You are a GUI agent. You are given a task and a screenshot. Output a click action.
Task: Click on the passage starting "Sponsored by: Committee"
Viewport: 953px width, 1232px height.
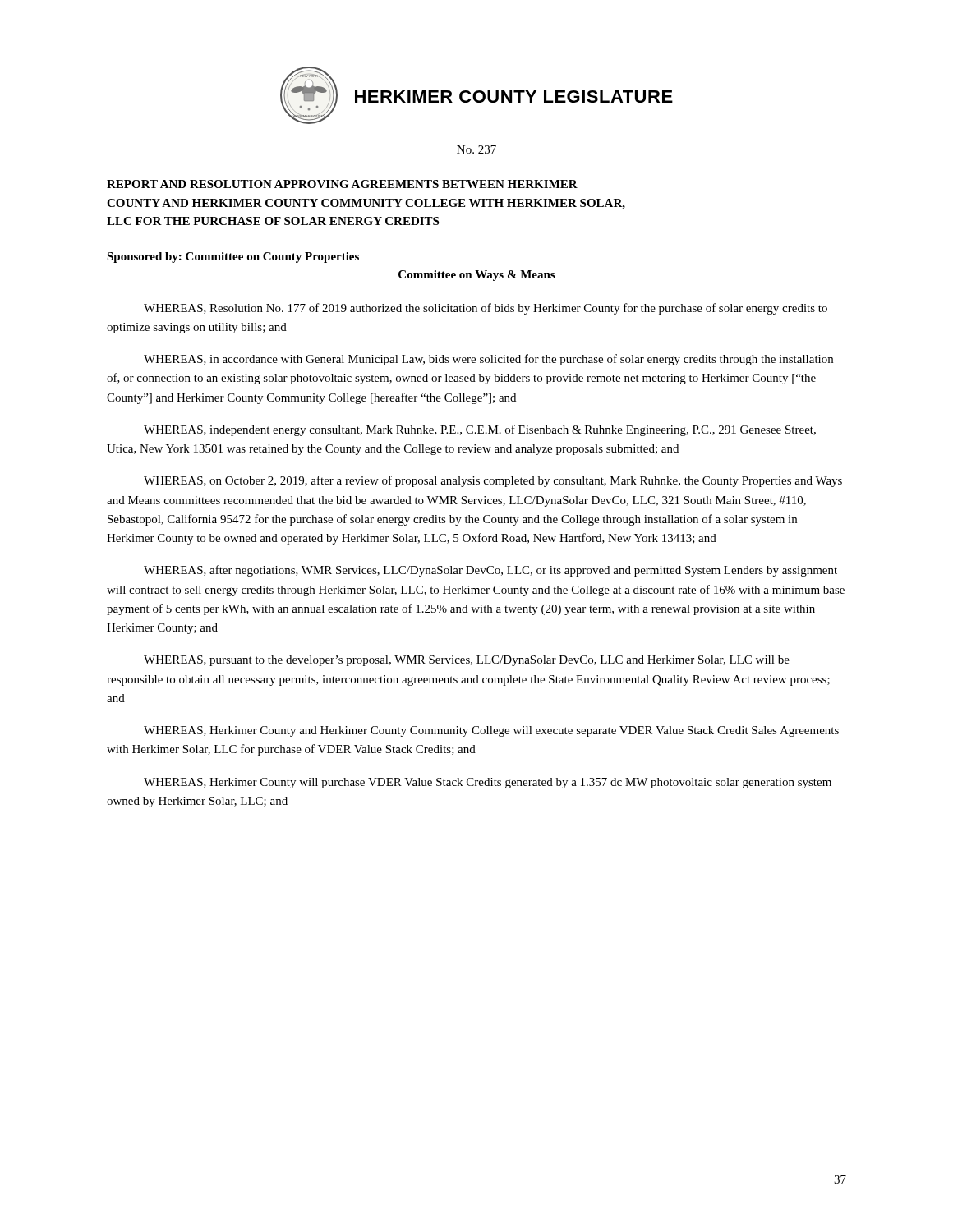click(476, 266)
